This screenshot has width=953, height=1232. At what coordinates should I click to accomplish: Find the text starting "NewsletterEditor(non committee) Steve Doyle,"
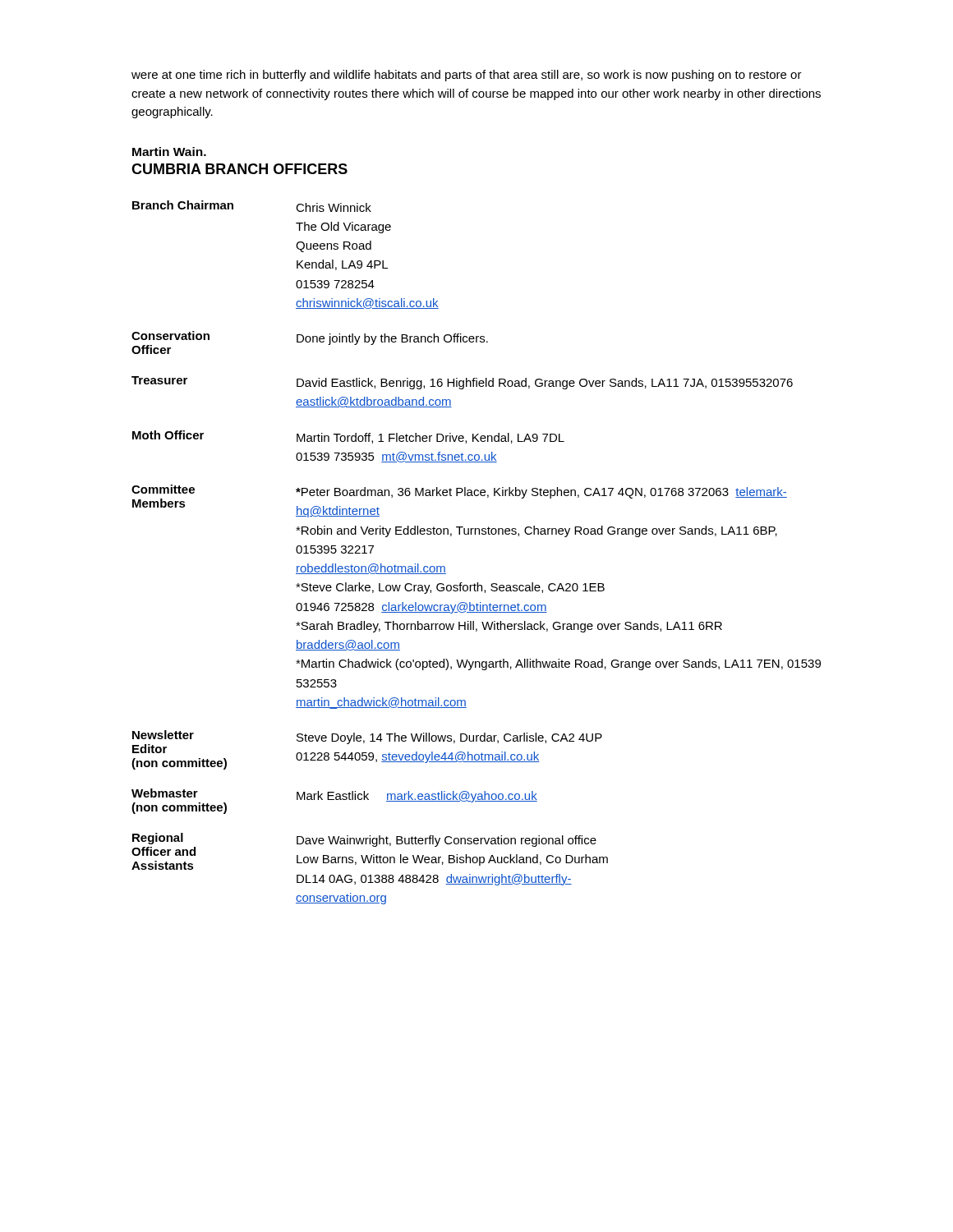click(x=476, y=757)
